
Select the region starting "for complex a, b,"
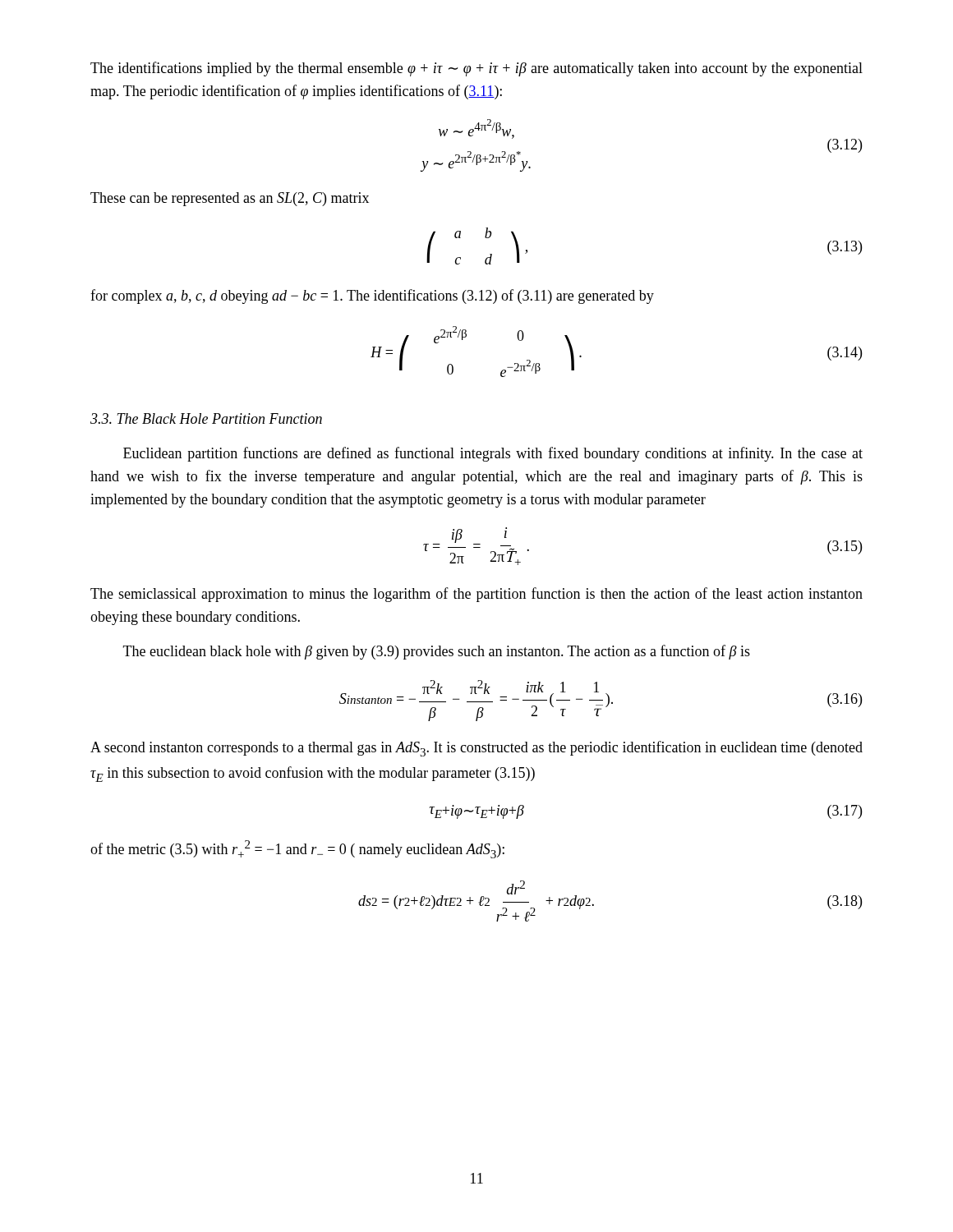click(x=476, y=297)
